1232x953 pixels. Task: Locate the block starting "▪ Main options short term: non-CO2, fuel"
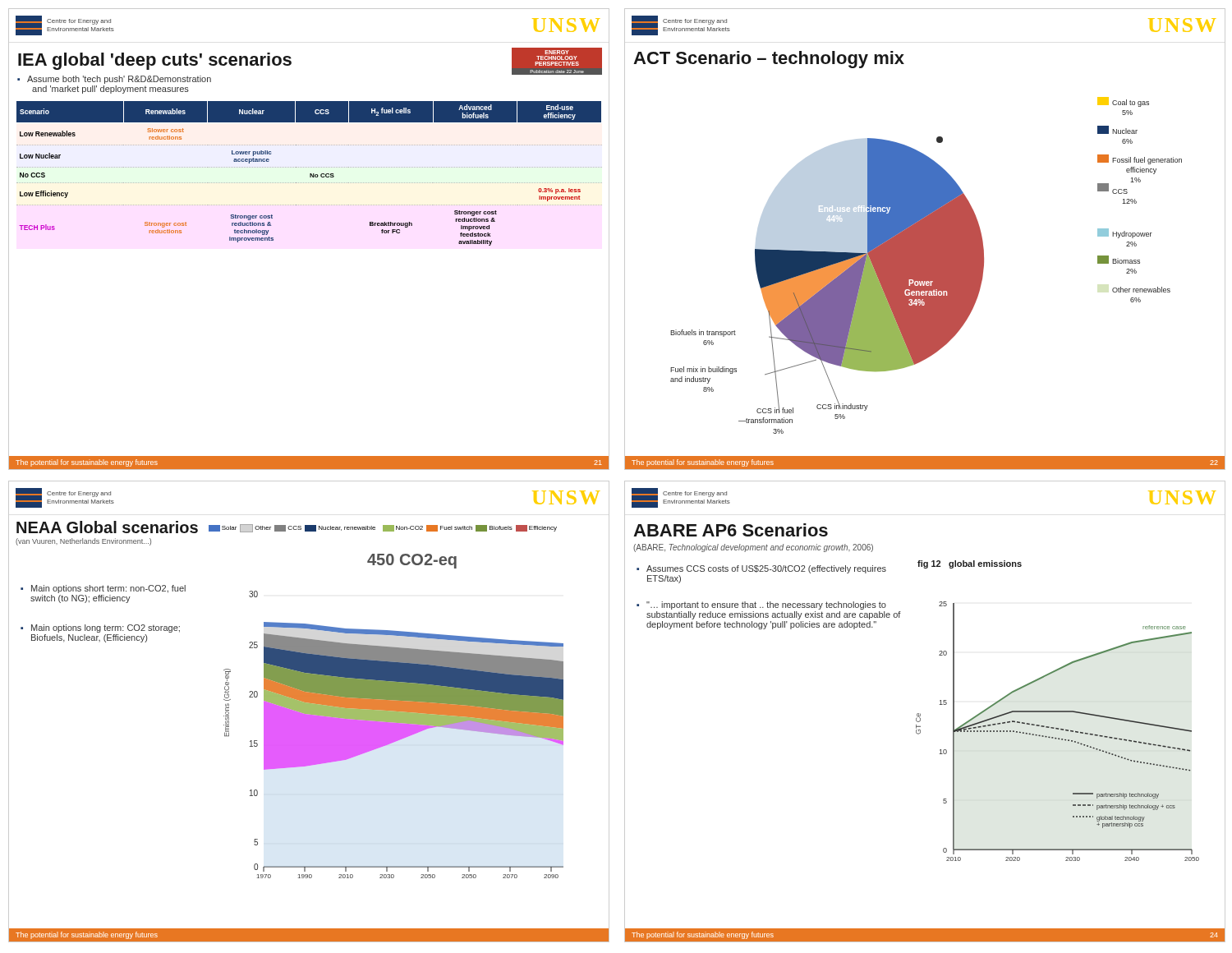tap(103, 593)
